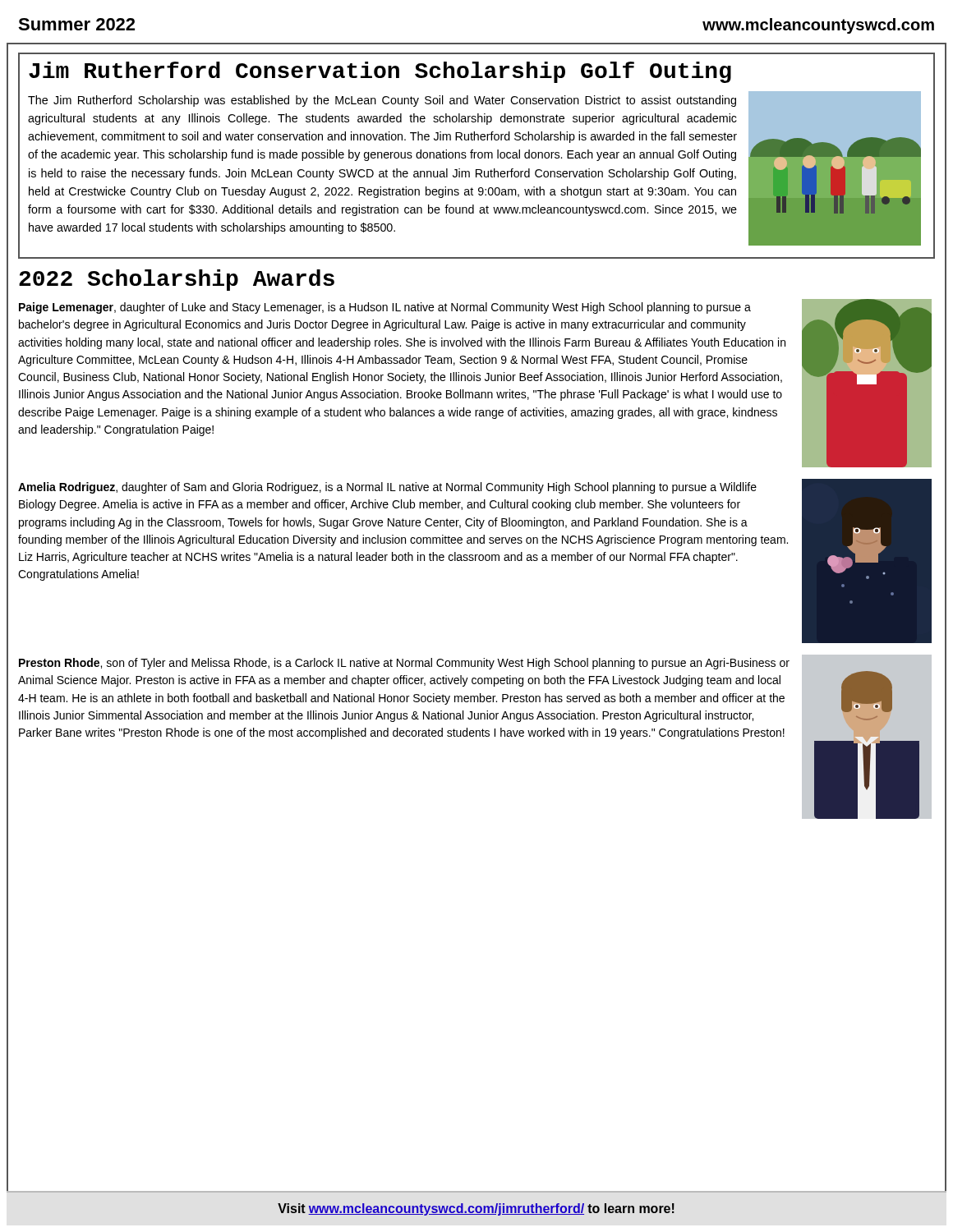
Task: Find the region starting "The Jim Rutherford Scholarship was established by the"
Action: [382, 164]
